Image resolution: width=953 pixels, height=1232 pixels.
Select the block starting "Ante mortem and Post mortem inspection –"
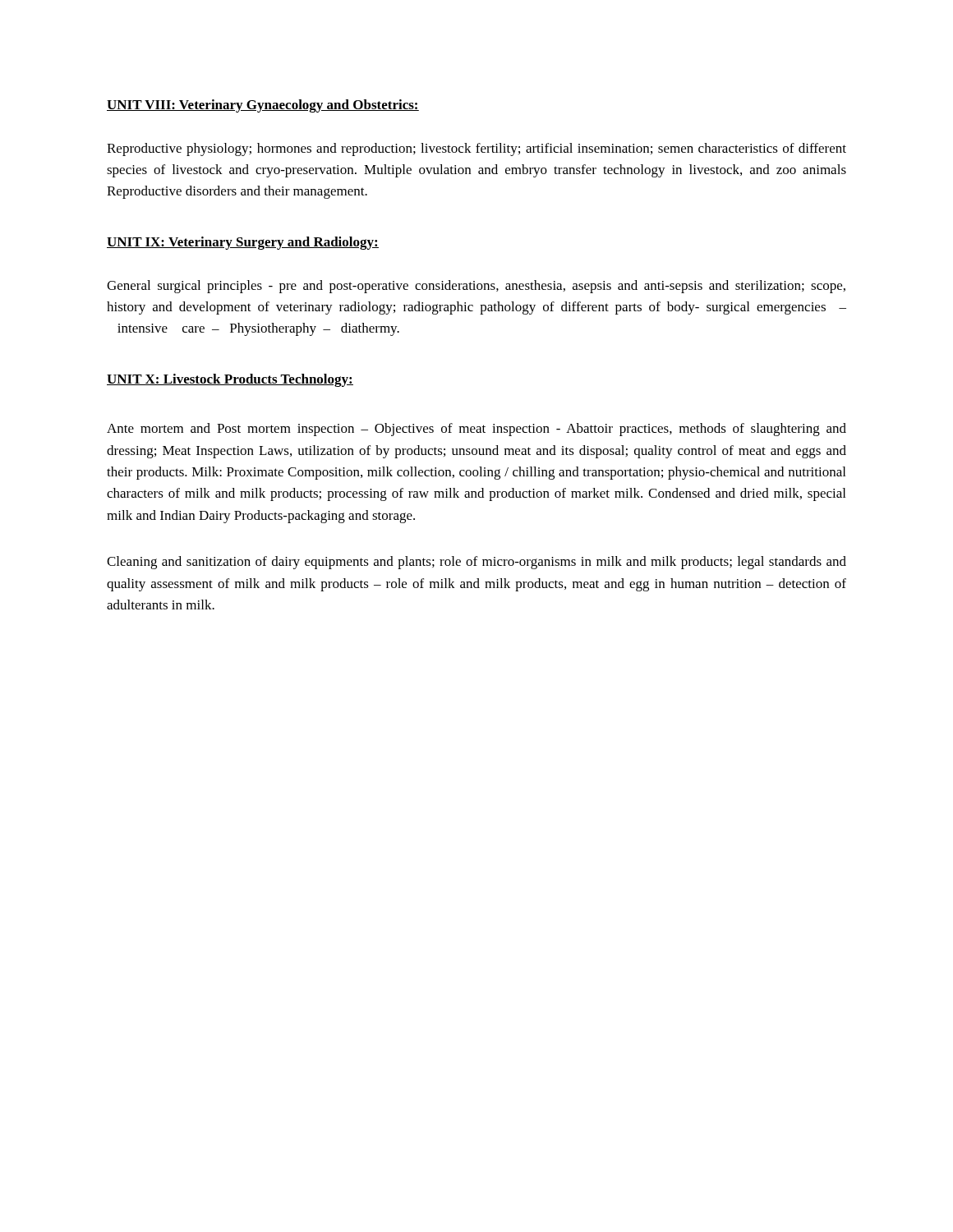tap(476, 472)
